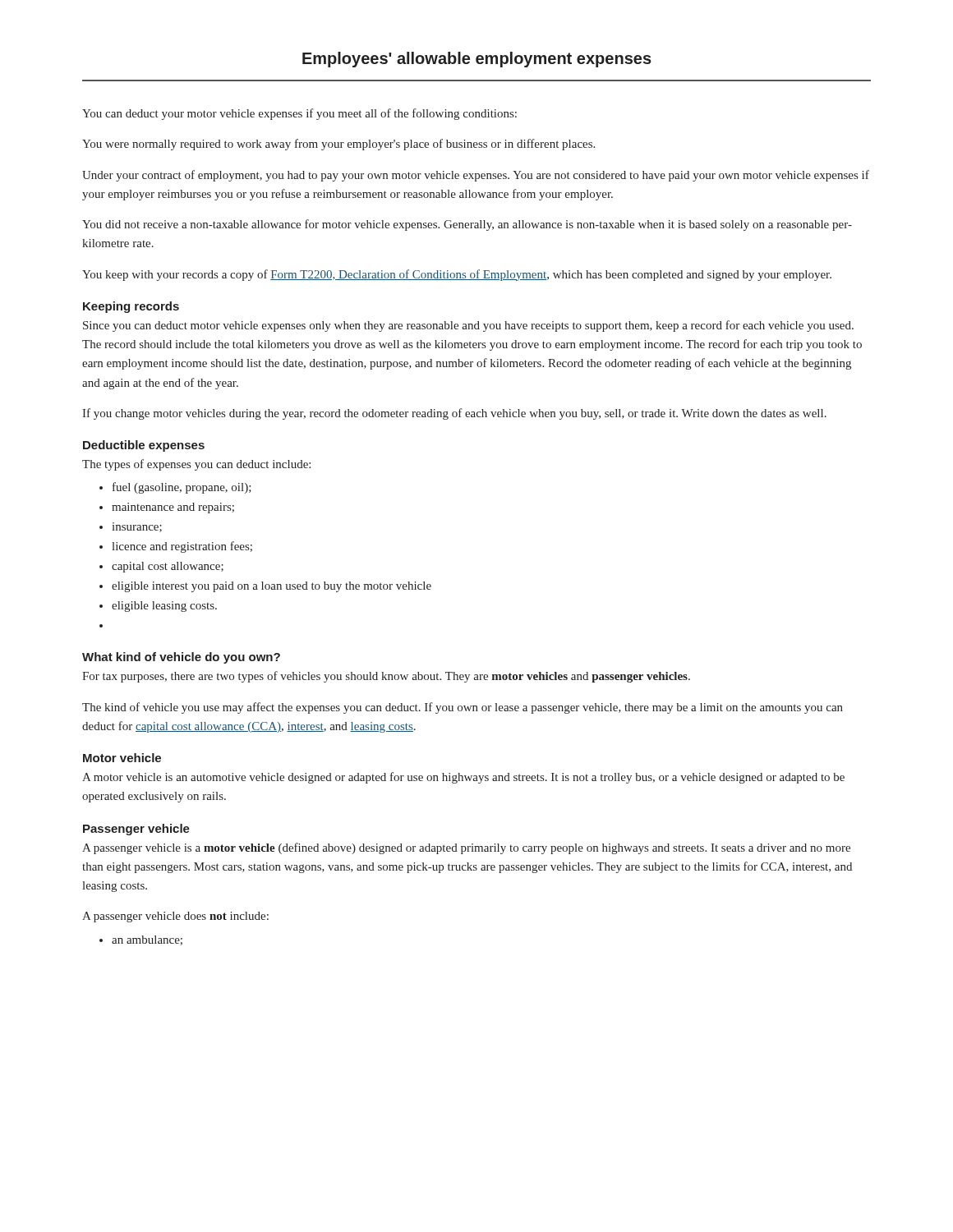Point to the block starting "fuel (gasoline, propane, oil);"

pos(182,487)
